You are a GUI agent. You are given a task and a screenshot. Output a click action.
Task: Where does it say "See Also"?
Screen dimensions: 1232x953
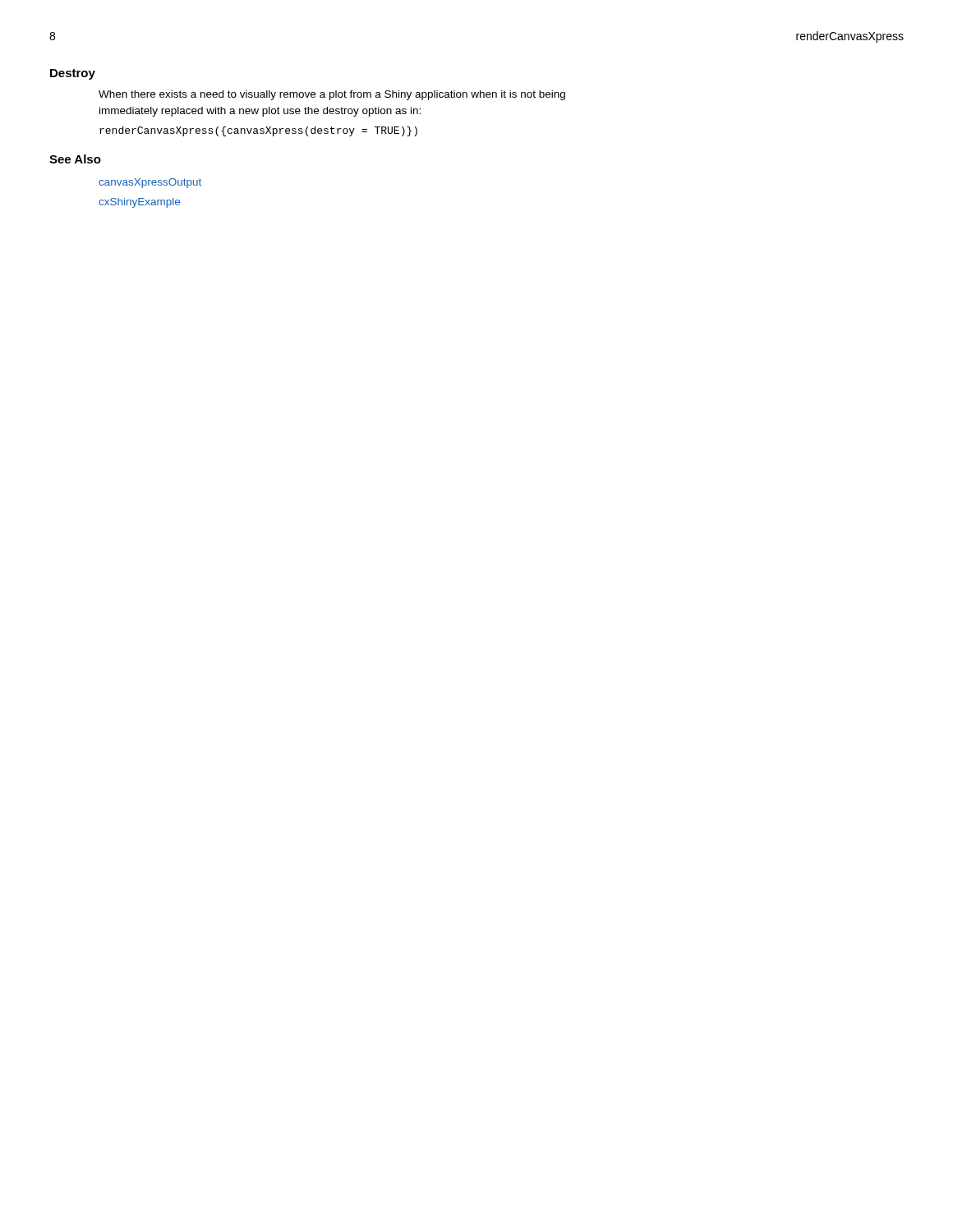pyautogui.click(x=75, y=158)
